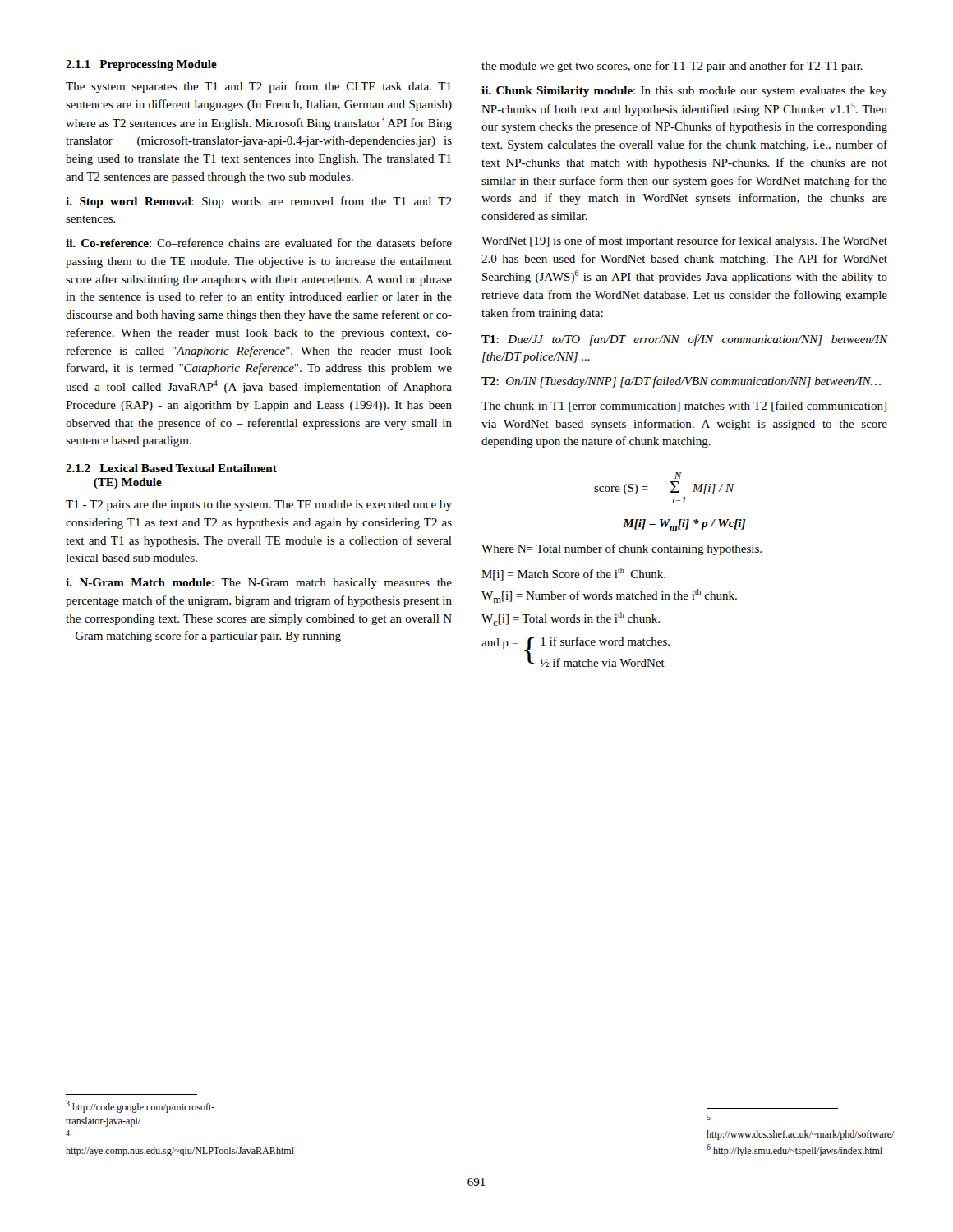Viewport: 953px width, 1232px height.
Task: Find the text block starting "T1: Due/JJ to/TO [an/DT"
Action: click(x=684, y=348)
